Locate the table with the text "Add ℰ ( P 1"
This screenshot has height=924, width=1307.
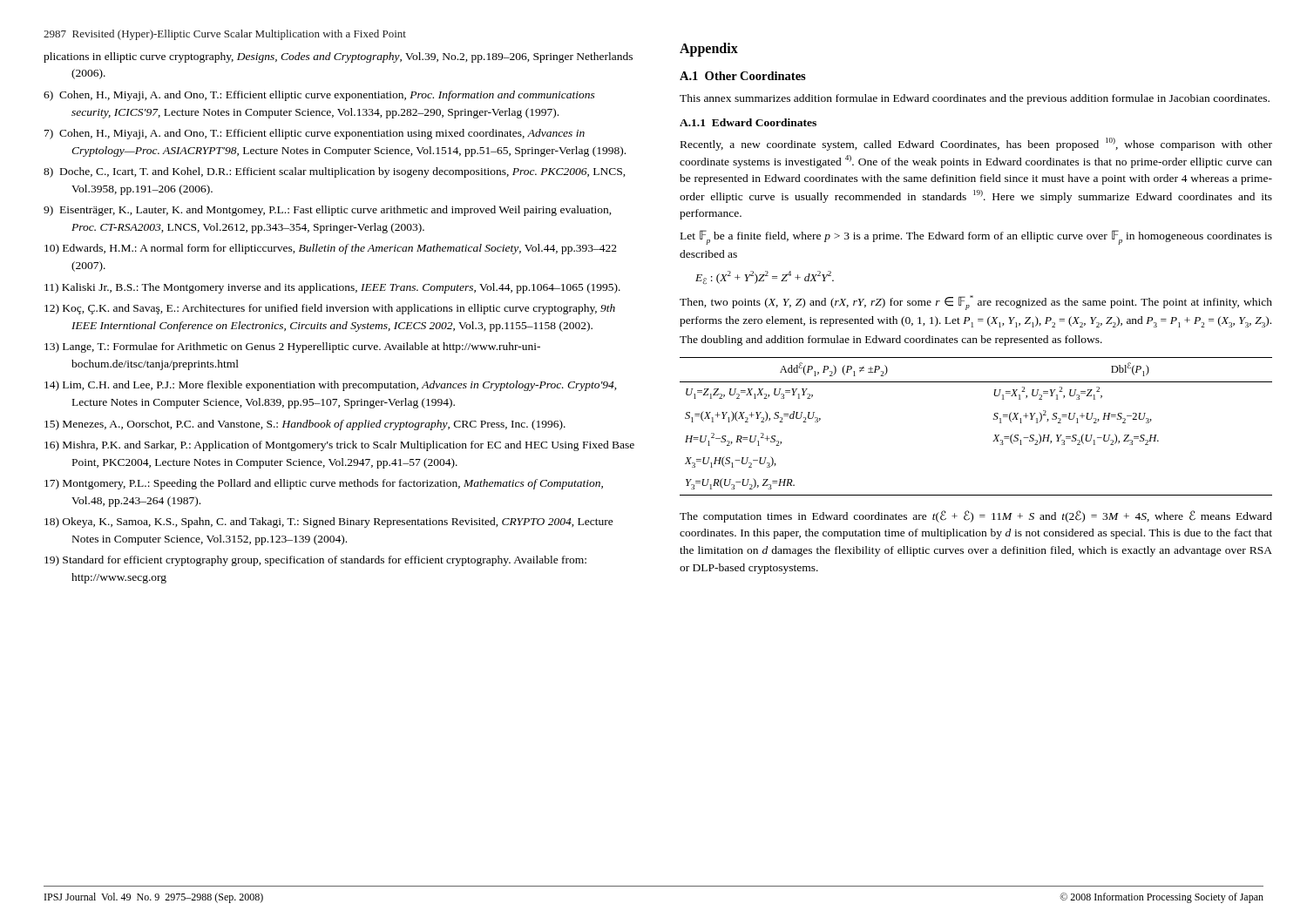(976, 426)
